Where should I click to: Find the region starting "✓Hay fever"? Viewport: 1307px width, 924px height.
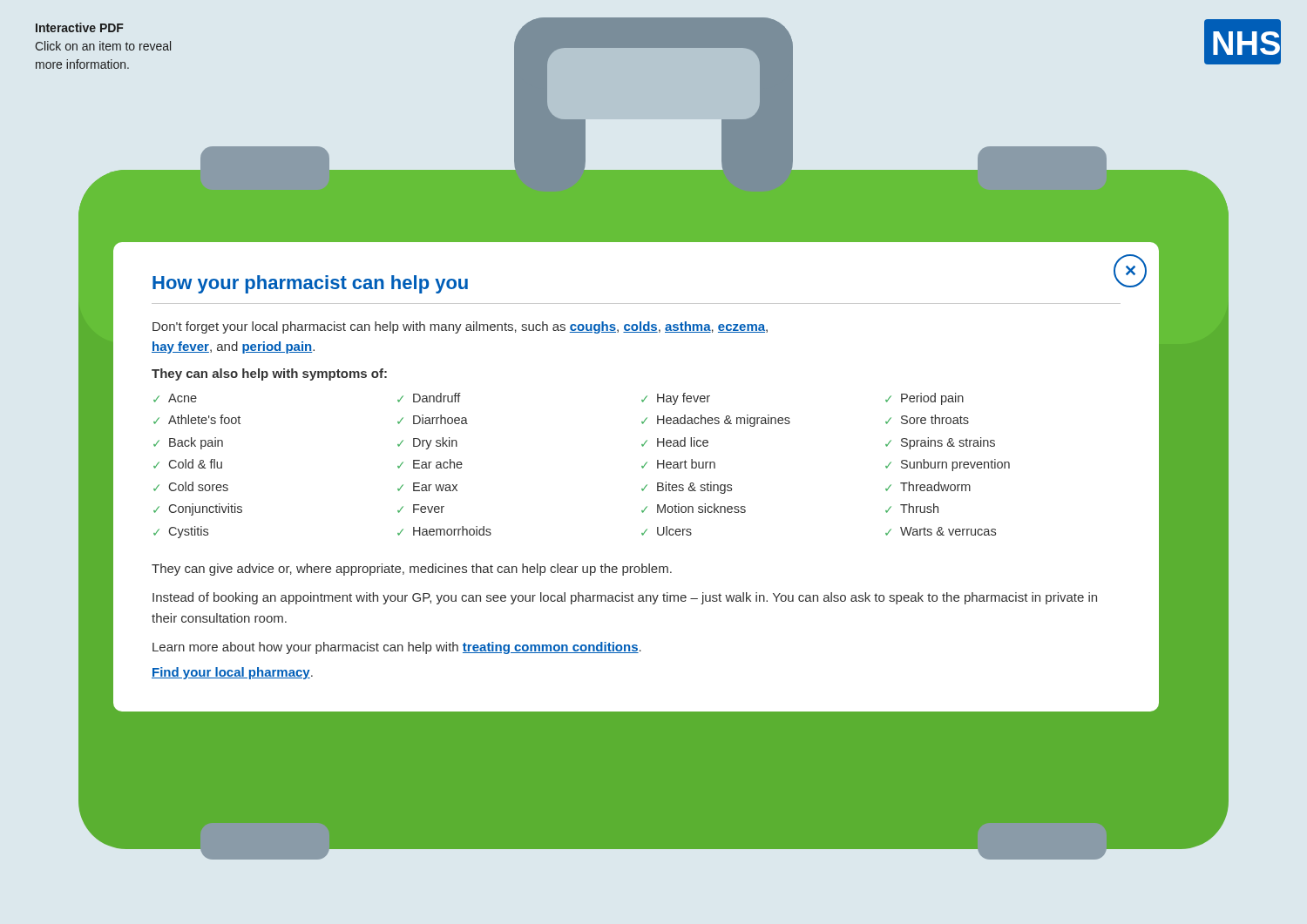[675, 399]
